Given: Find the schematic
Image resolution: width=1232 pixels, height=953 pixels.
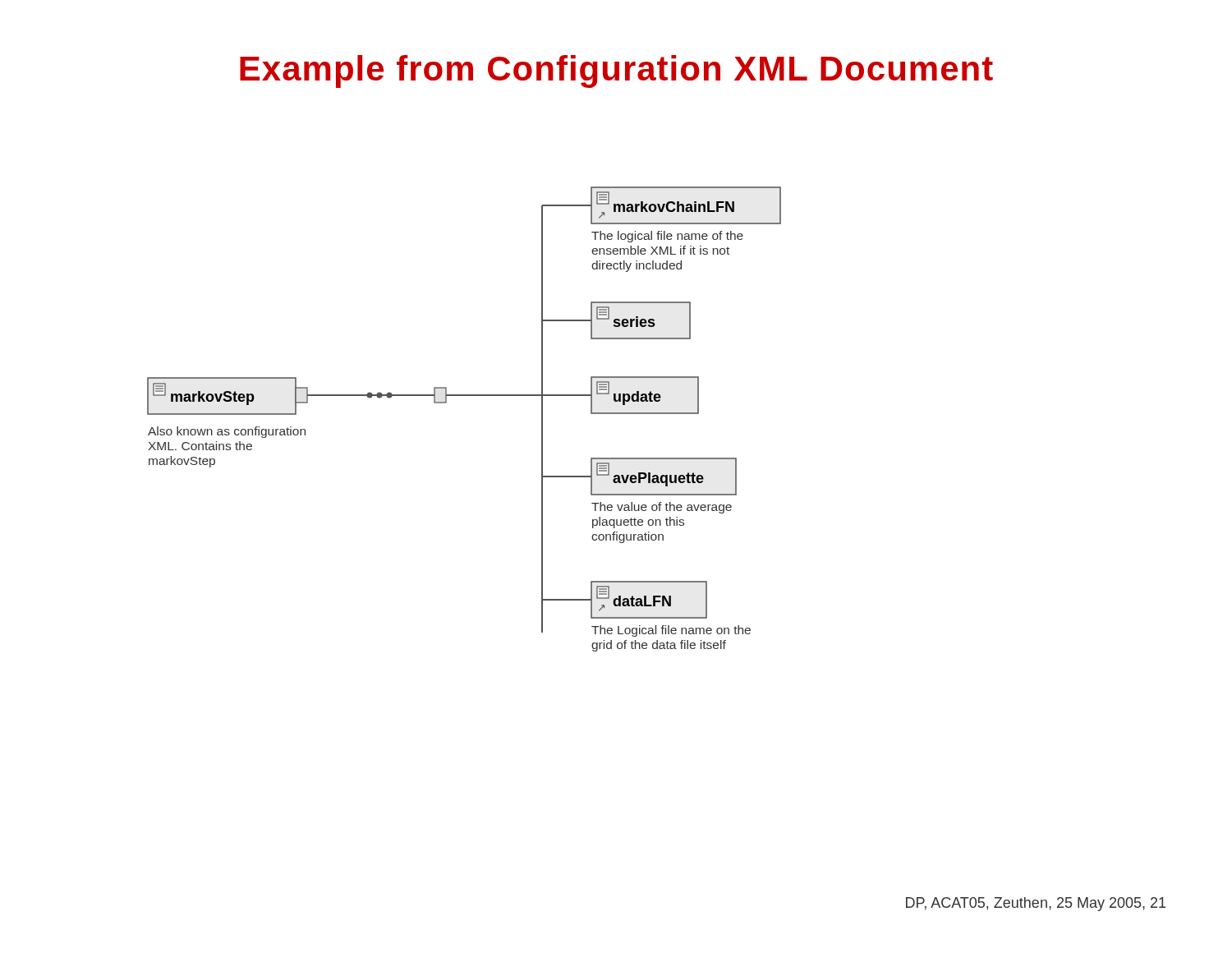Looking at the screenshot, I should point(616,444).
